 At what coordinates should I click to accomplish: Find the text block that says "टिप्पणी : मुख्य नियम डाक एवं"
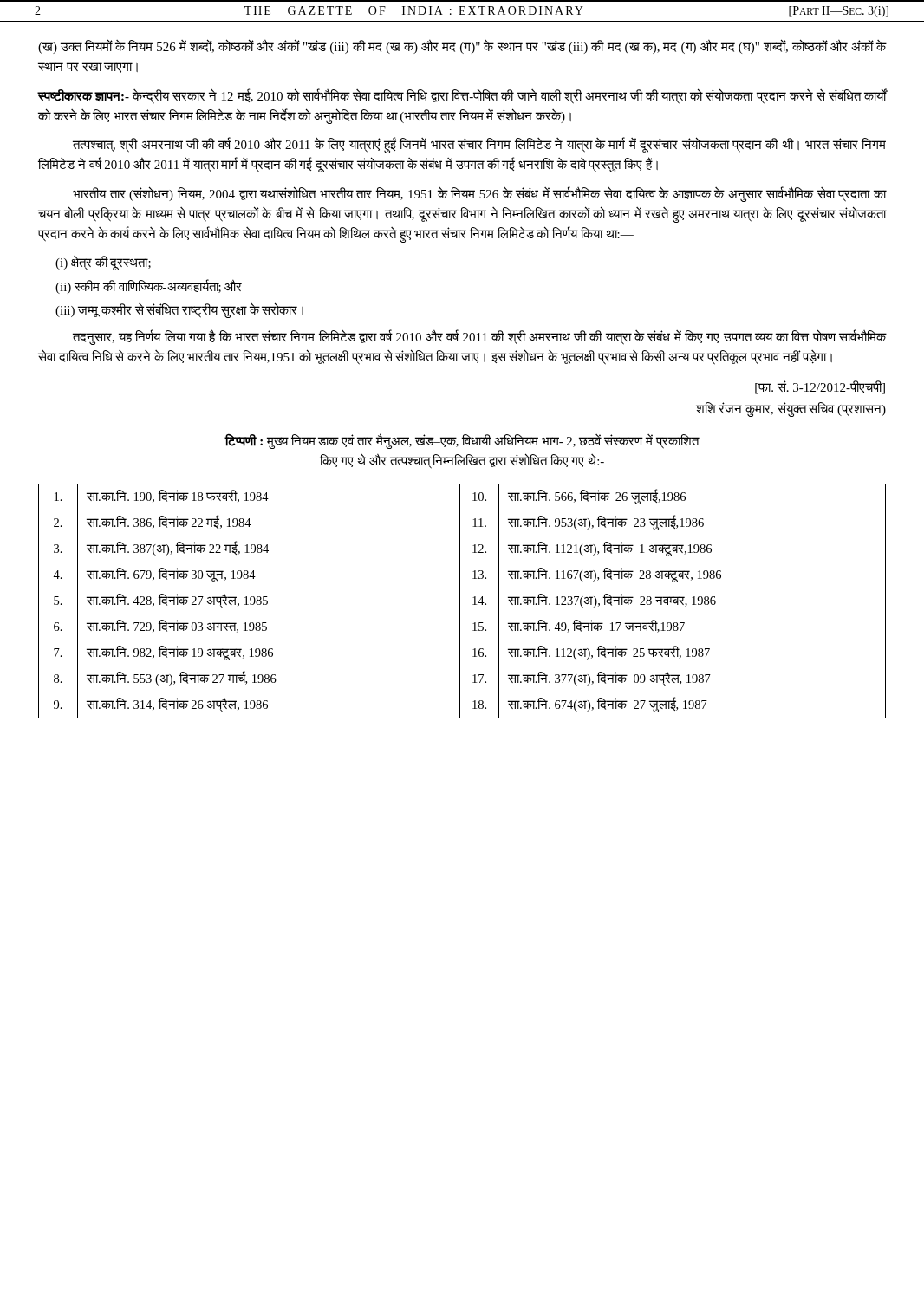point(462,451)
